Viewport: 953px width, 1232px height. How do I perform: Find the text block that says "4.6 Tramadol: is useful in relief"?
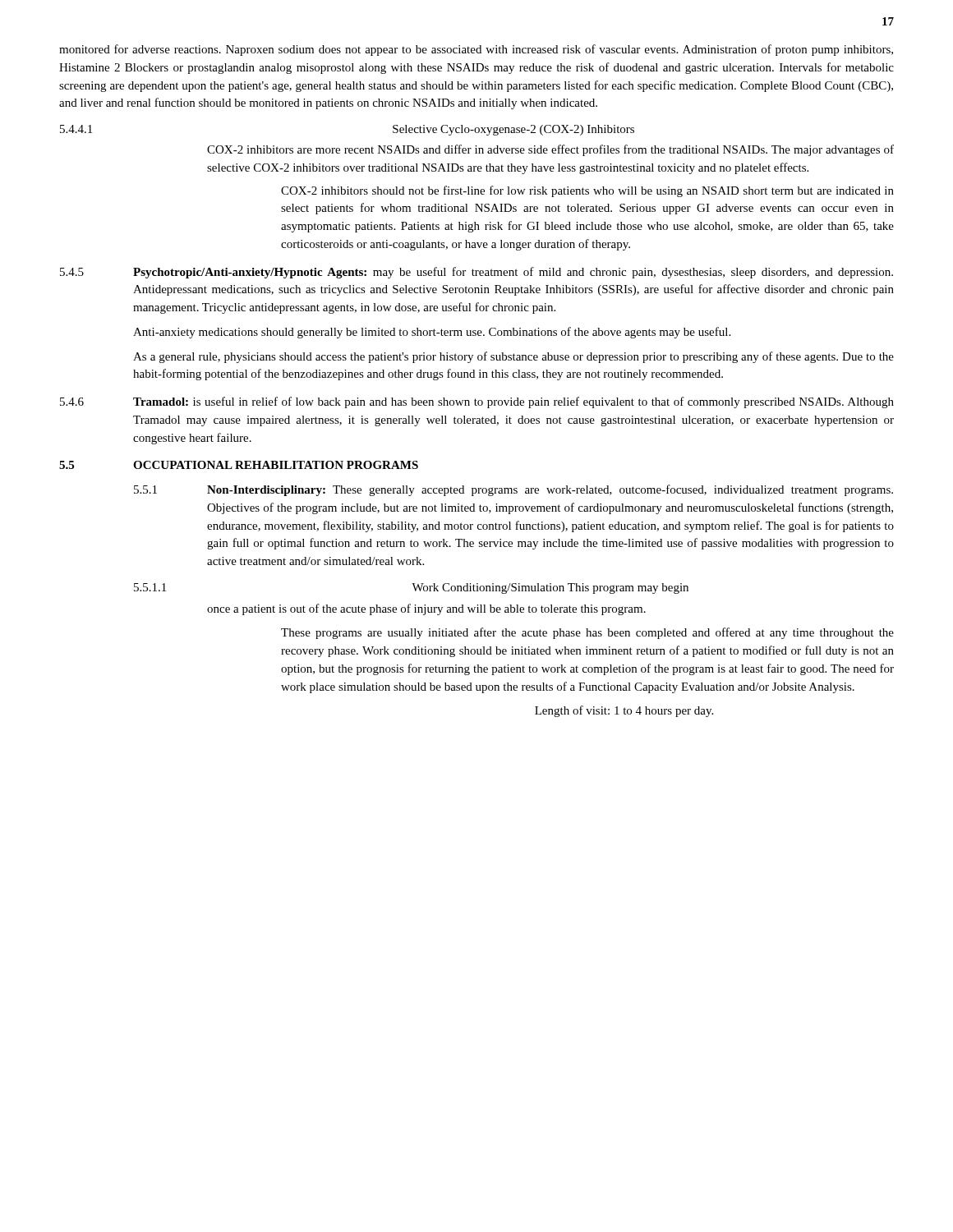(x=476, y=420)
